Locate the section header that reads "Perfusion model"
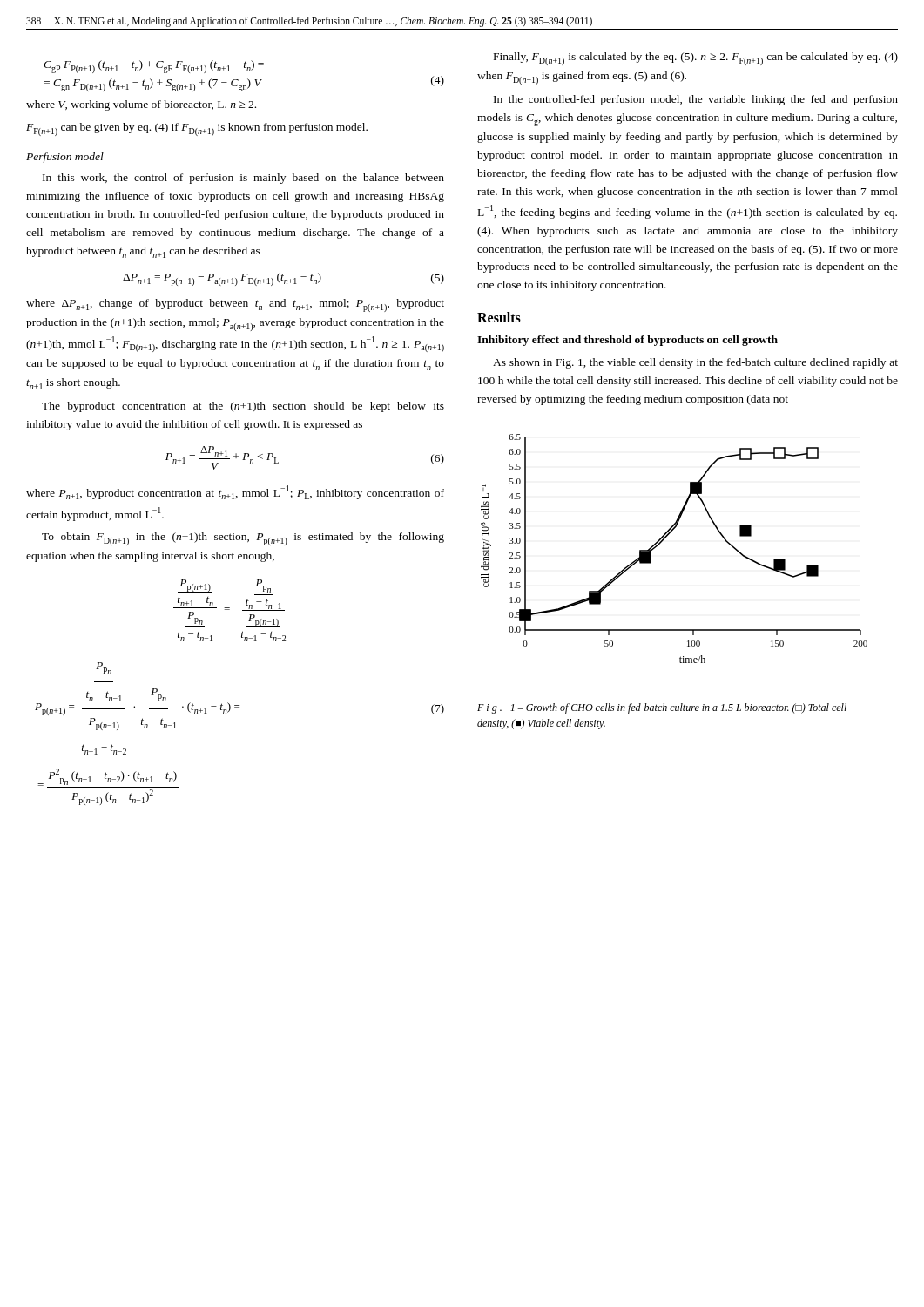Screen dimensions: 1307x924 [x=65, y=157]
